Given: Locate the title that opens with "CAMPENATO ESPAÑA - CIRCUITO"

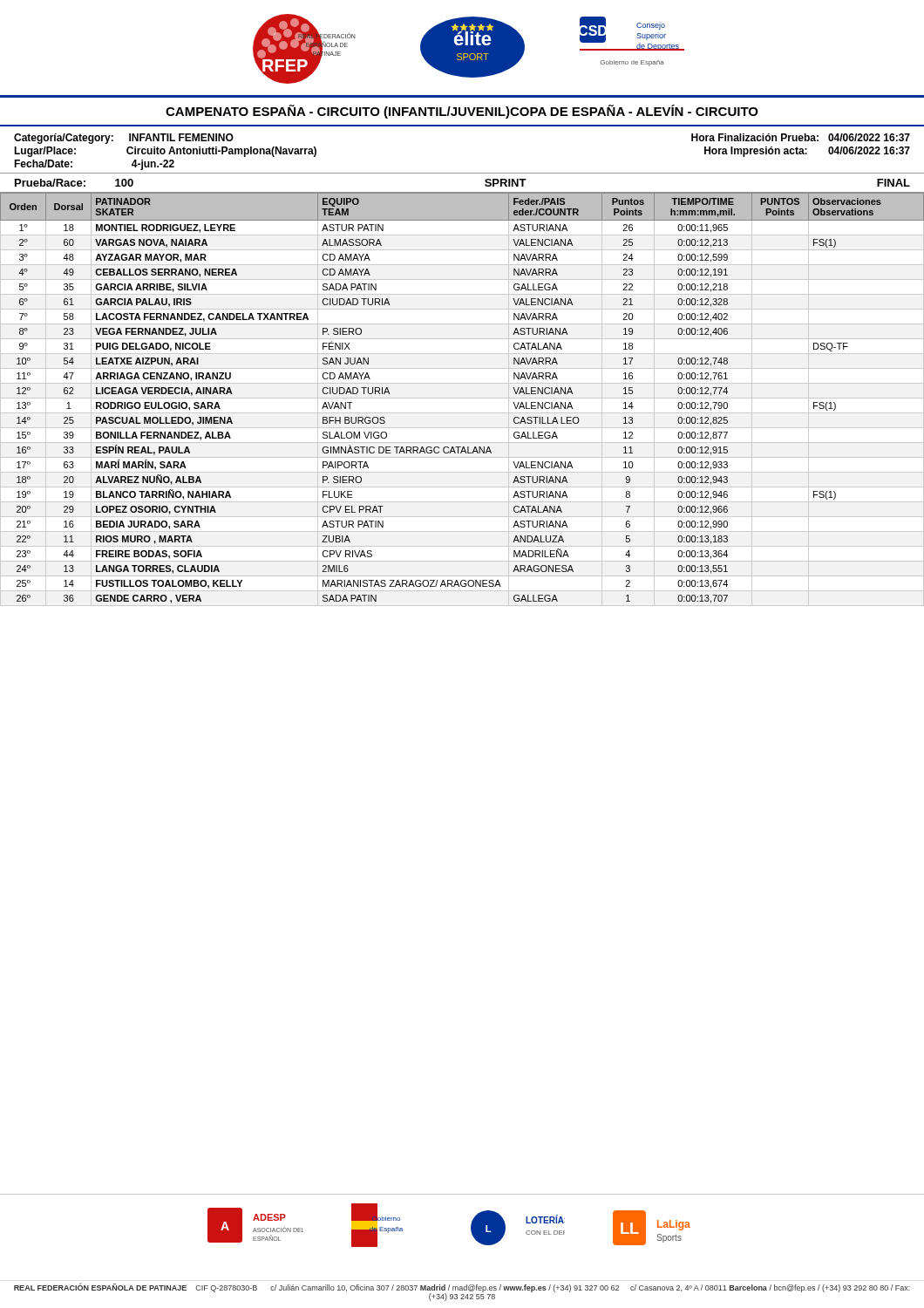Looking at the screenshot, I should pos(462,111).
